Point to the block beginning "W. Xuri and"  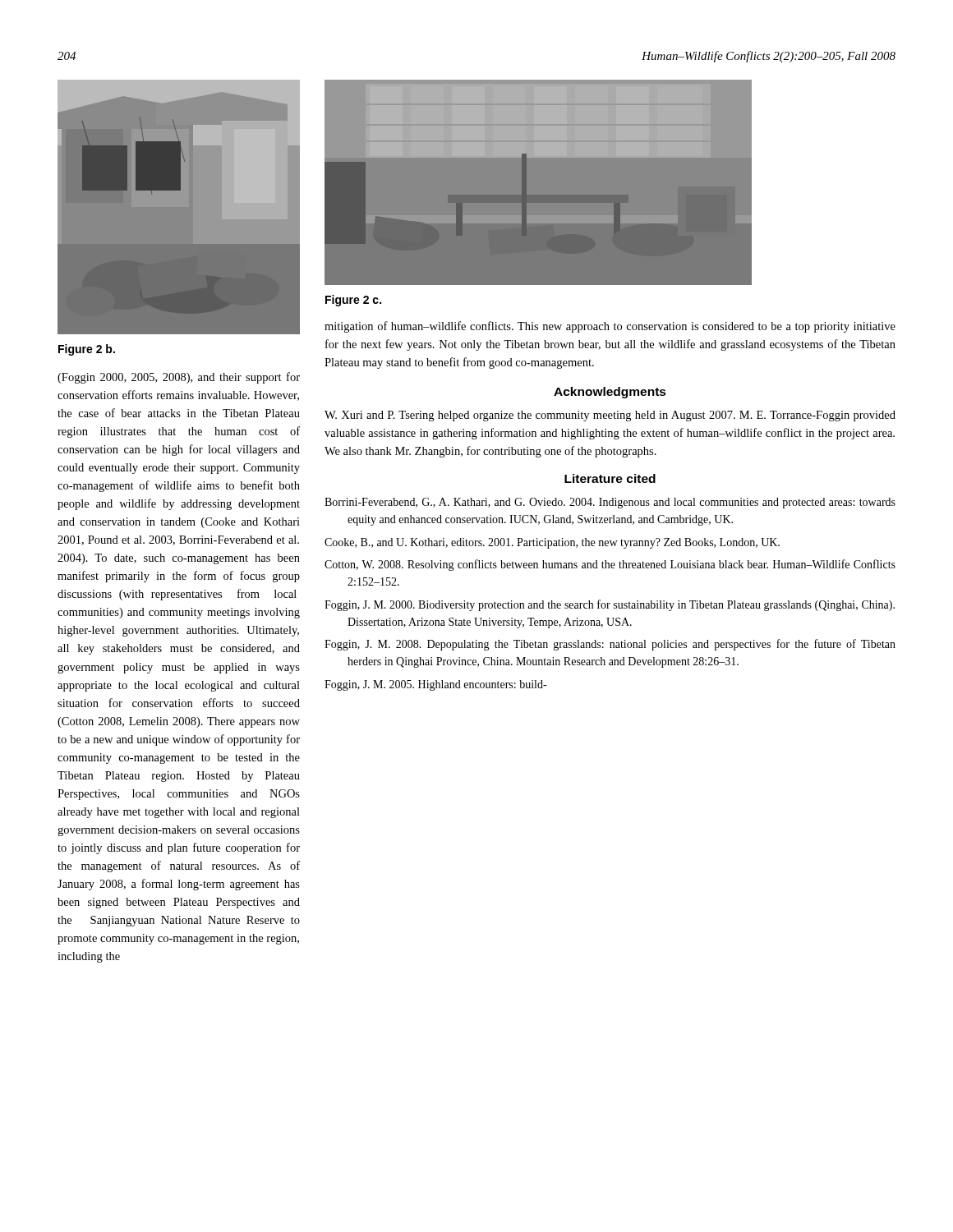click(610, 433)
